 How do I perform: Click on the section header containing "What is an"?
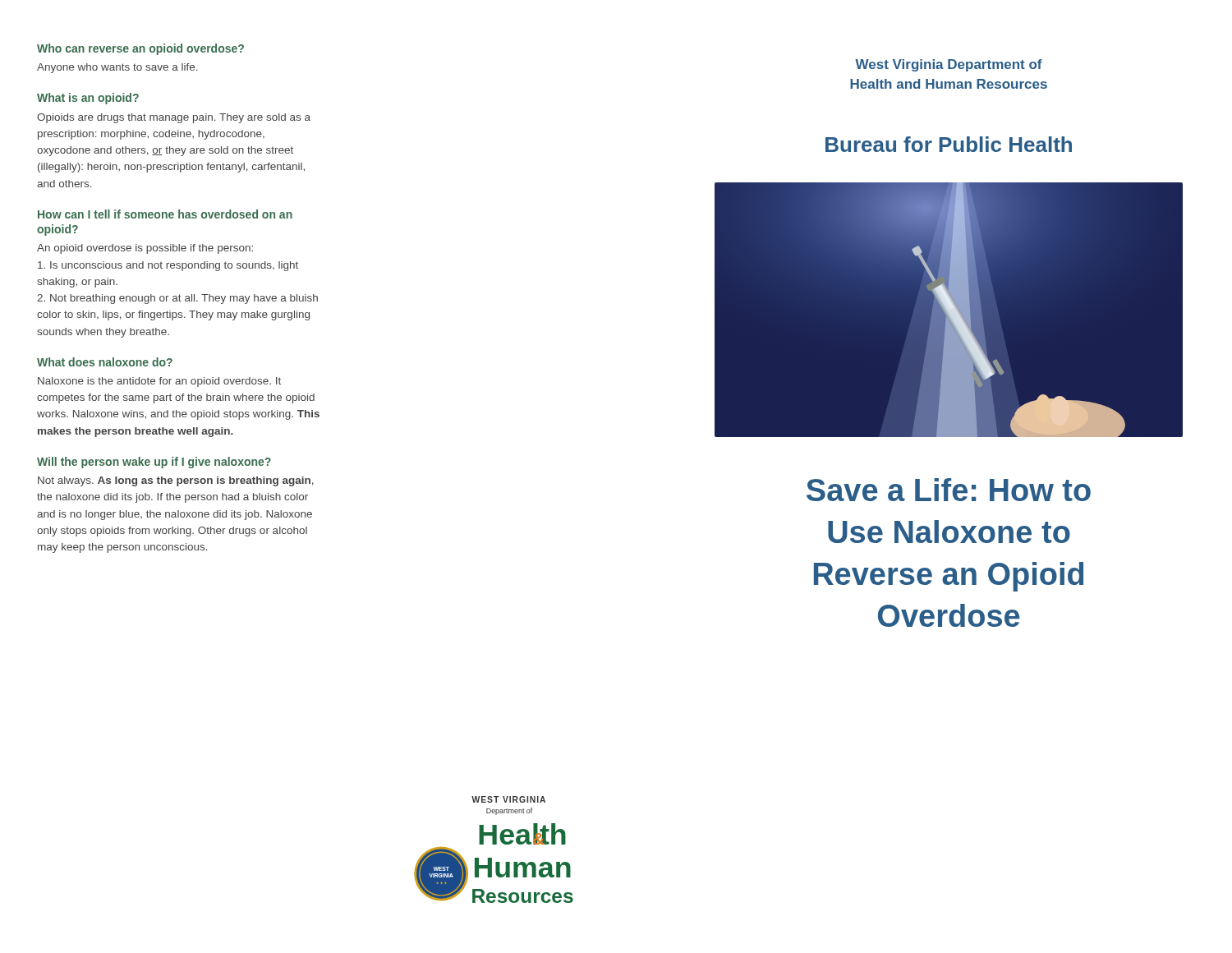pos(88,98)
